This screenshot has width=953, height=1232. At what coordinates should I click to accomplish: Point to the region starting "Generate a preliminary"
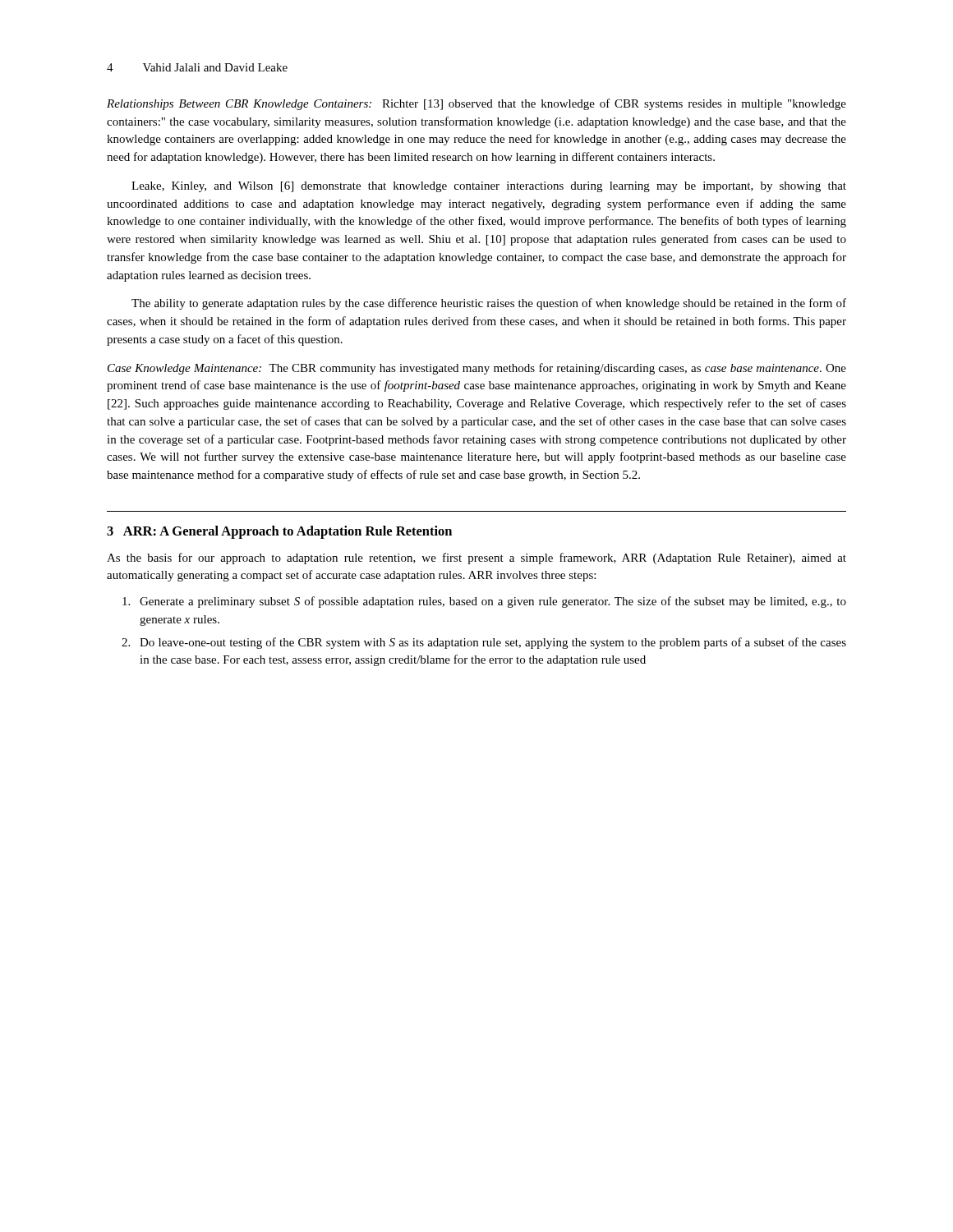click(x=484, y=611)
